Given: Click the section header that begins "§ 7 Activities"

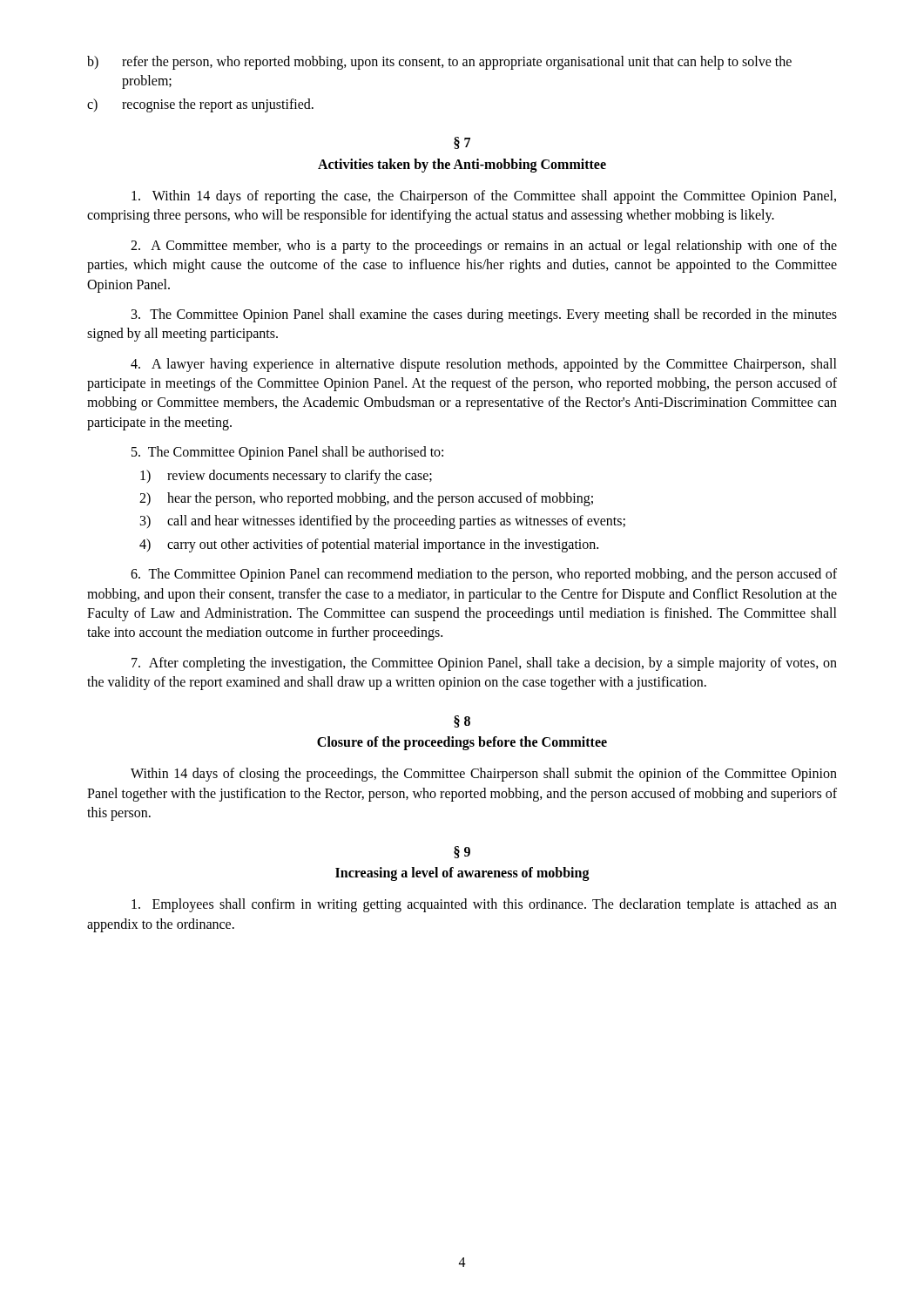Looking at the screenshot, I should coord(462,154).
